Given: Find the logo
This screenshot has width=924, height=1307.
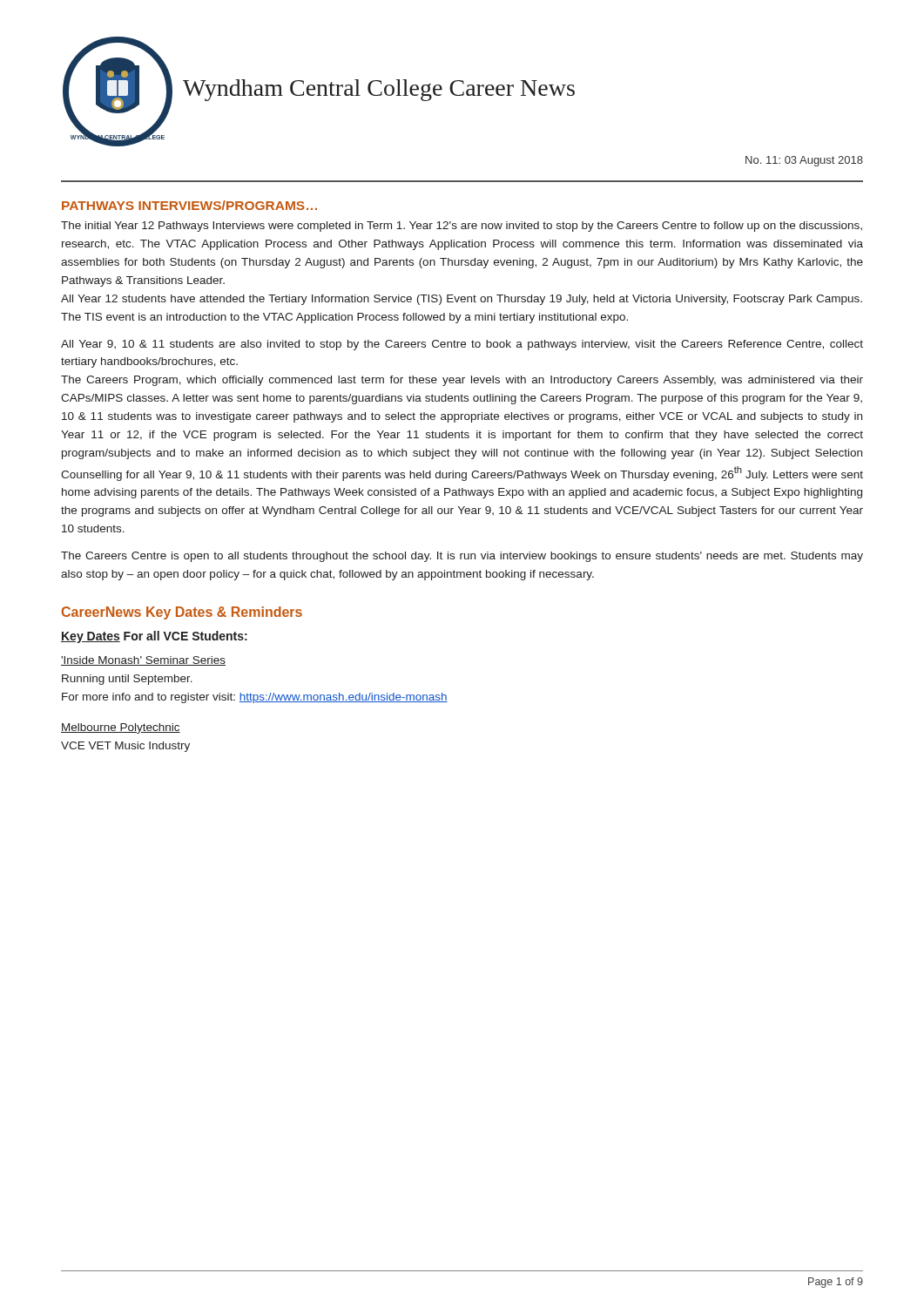Looking at the screenshot, I should pos(118,91).
